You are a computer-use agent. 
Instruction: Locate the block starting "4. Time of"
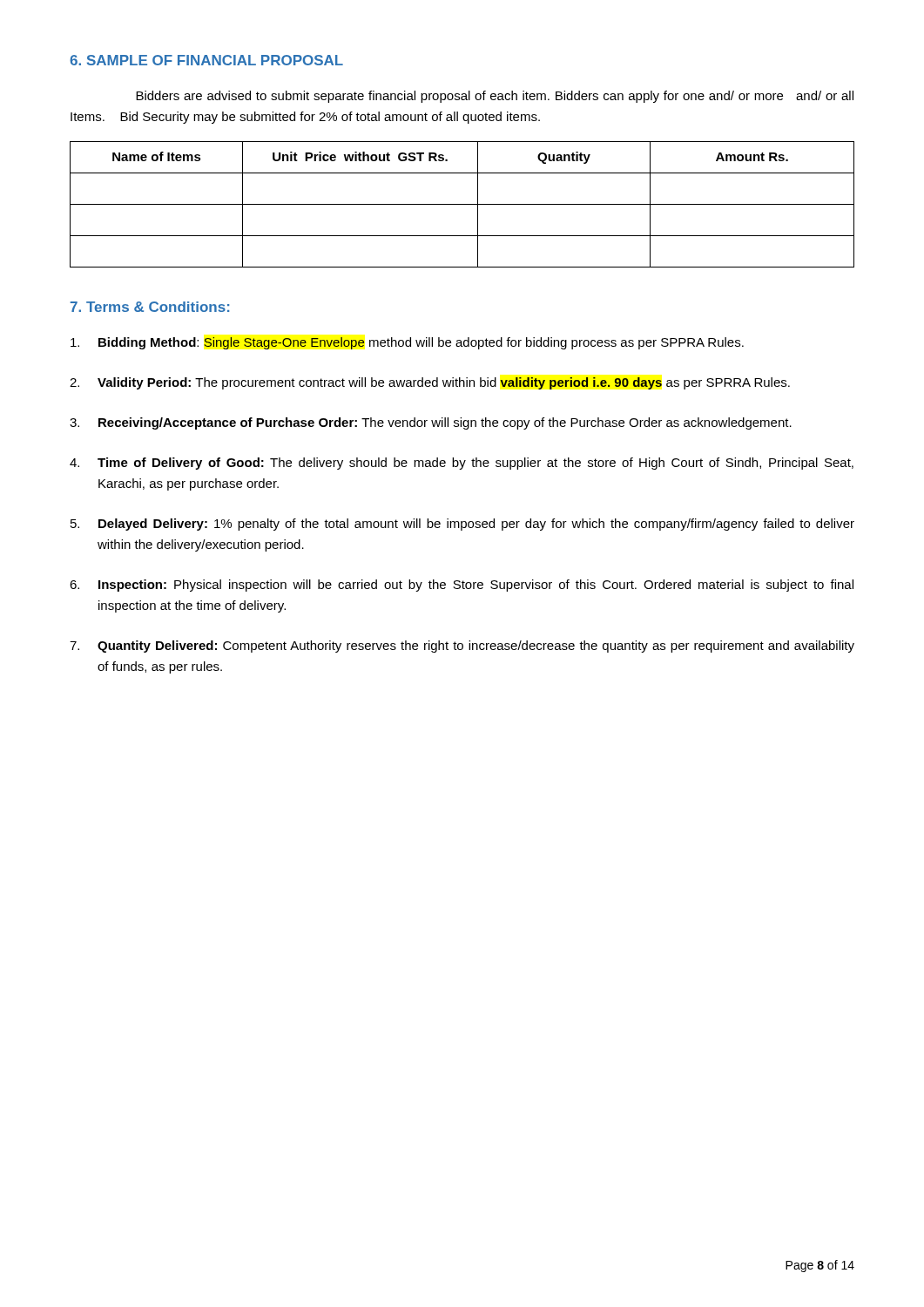click(x=462, y=473)
